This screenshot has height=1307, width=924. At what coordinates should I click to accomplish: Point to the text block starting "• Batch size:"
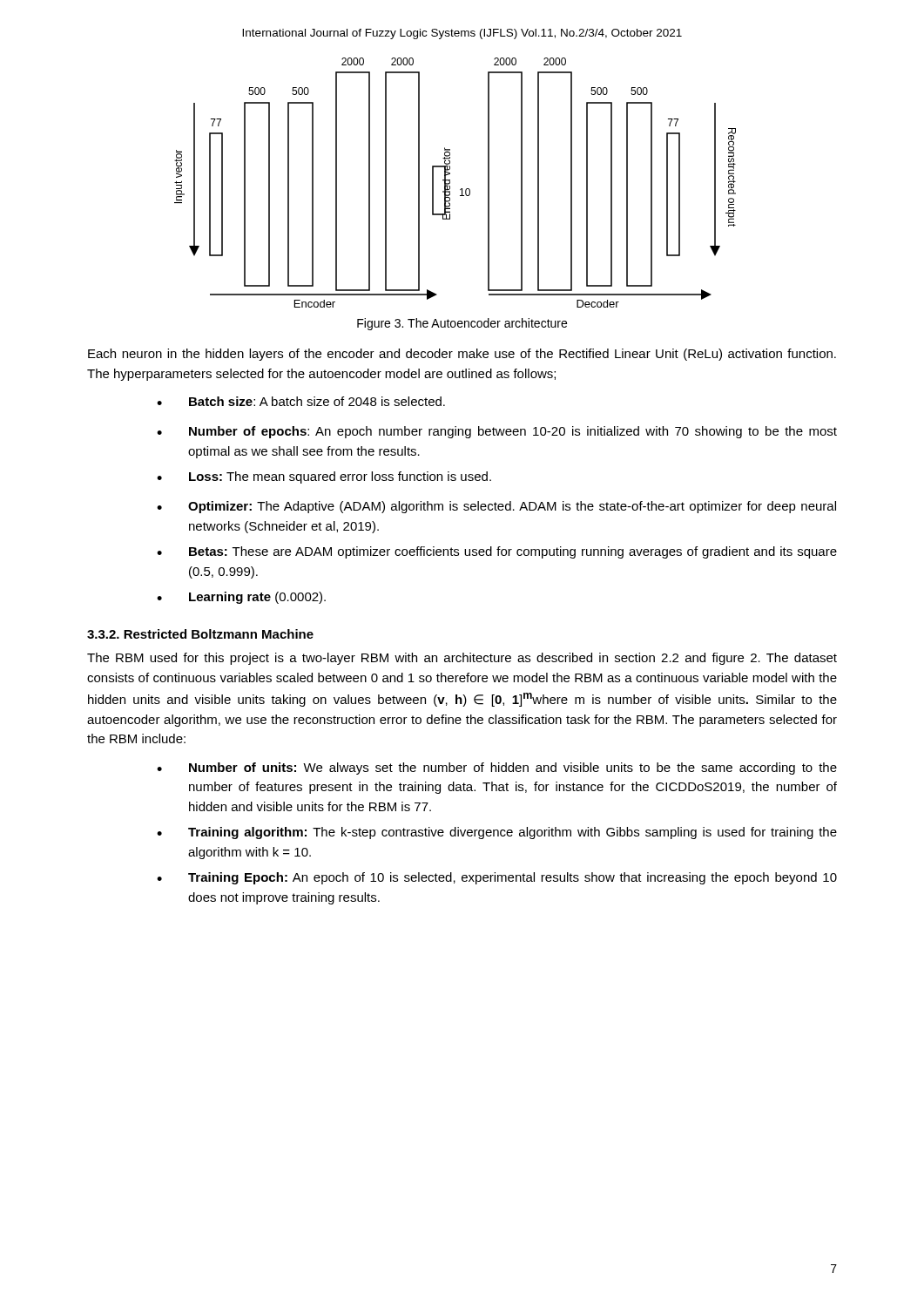click(x=301, y=401)
